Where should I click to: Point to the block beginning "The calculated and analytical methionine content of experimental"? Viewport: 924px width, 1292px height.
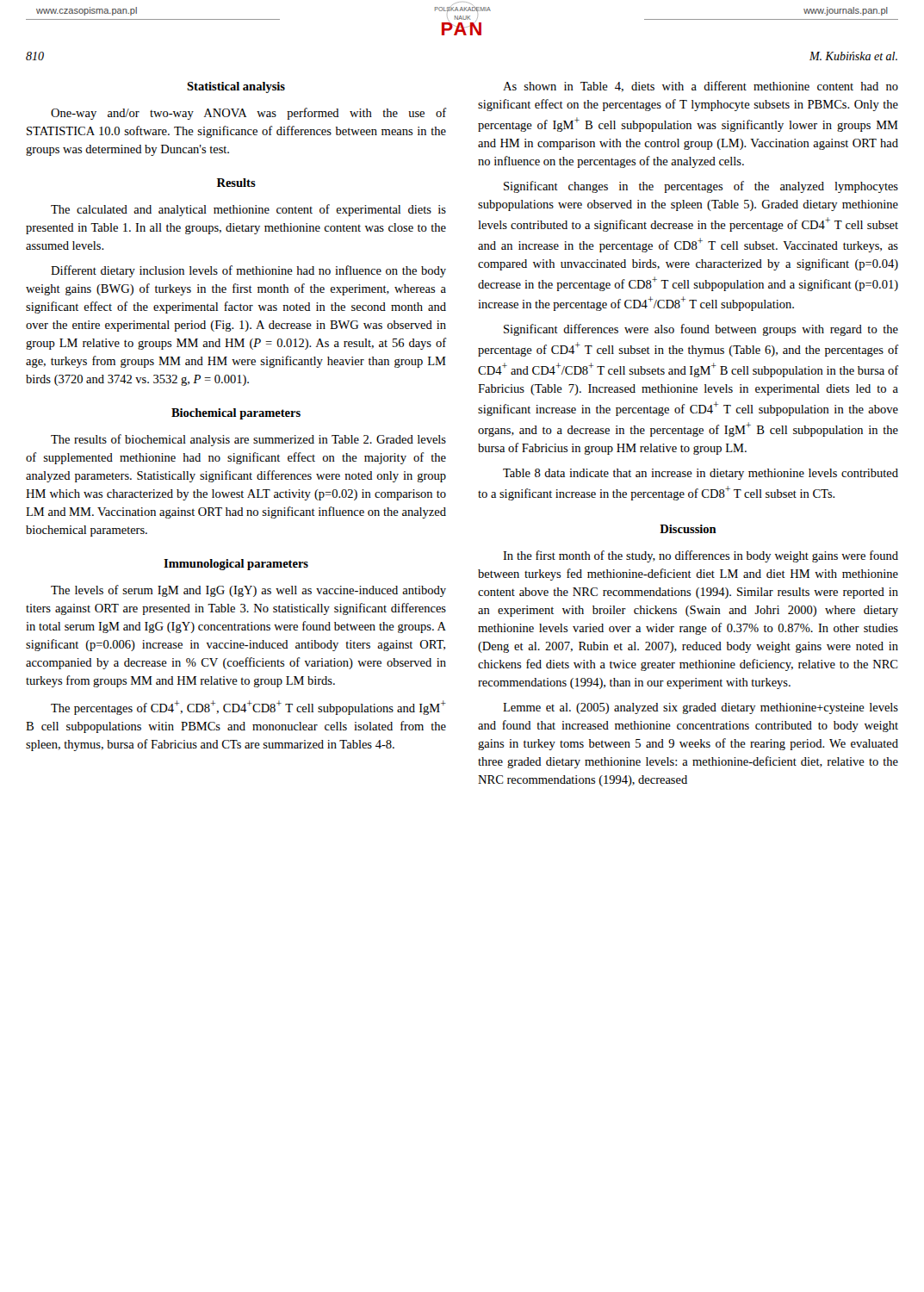point(236,227)
